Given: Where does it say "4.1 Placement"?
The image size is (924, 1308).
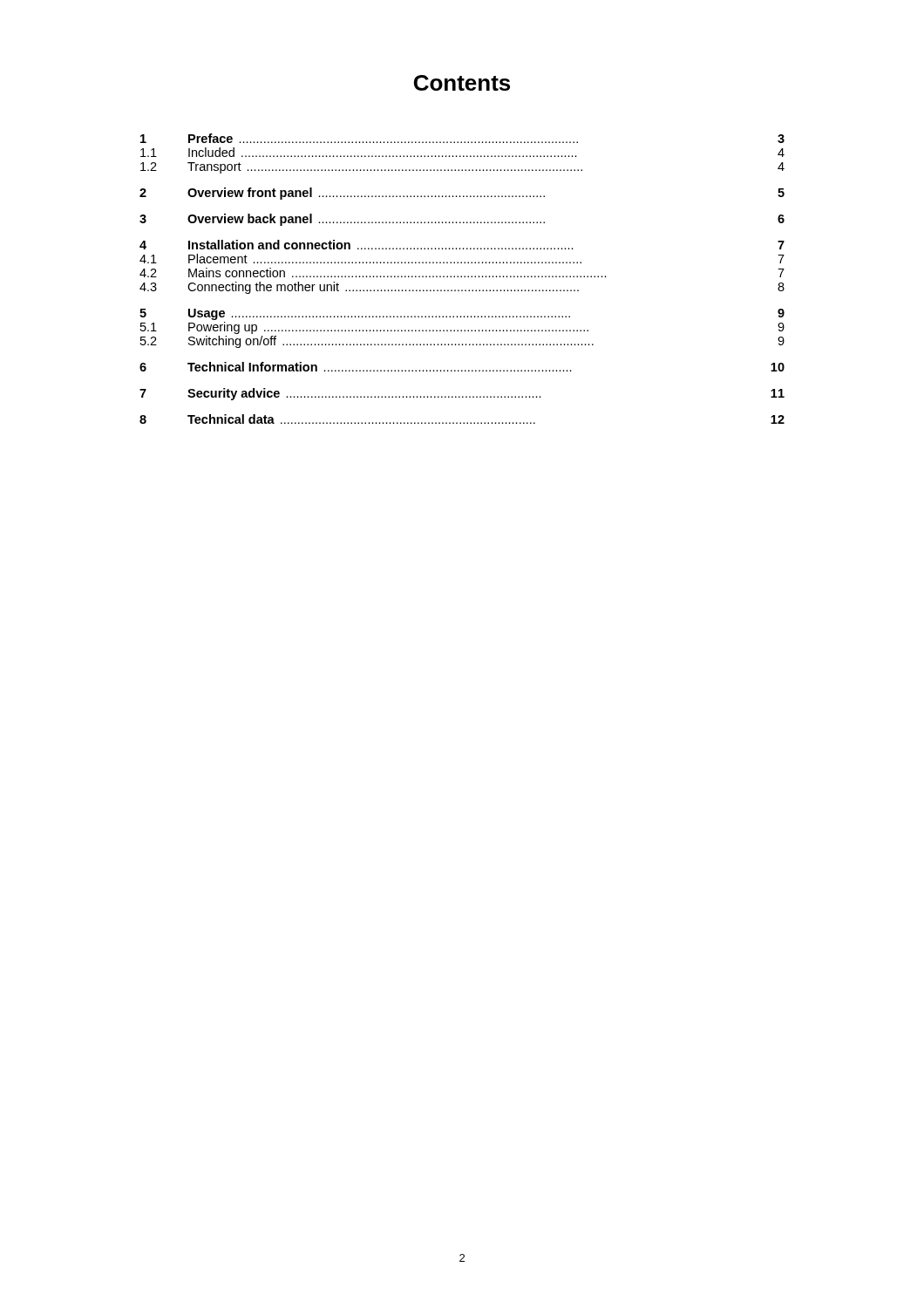Looking at the screenshot, I should point(462,259).
